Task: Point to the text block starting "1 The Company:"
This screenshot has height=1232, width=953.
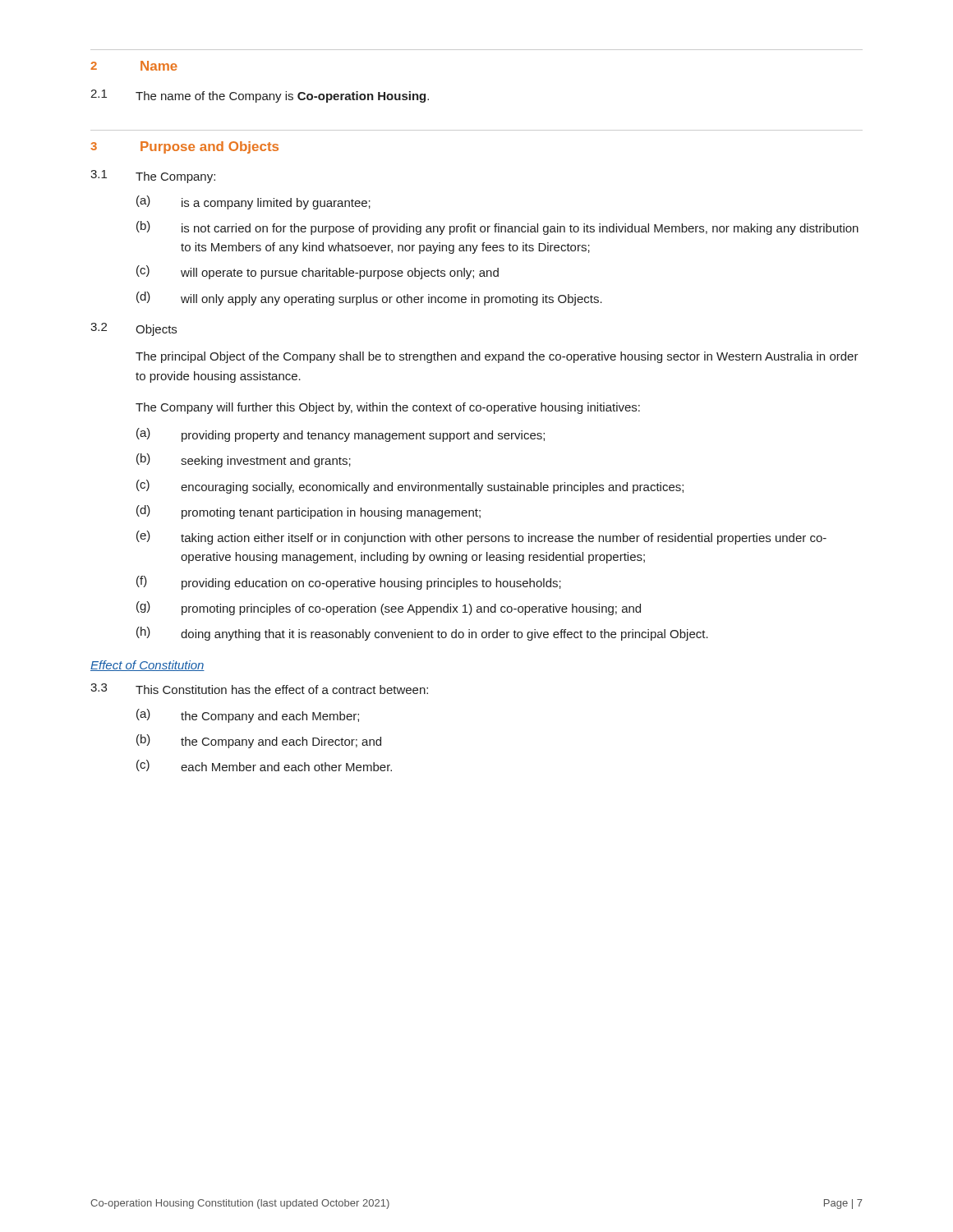Action: point(153,176)
